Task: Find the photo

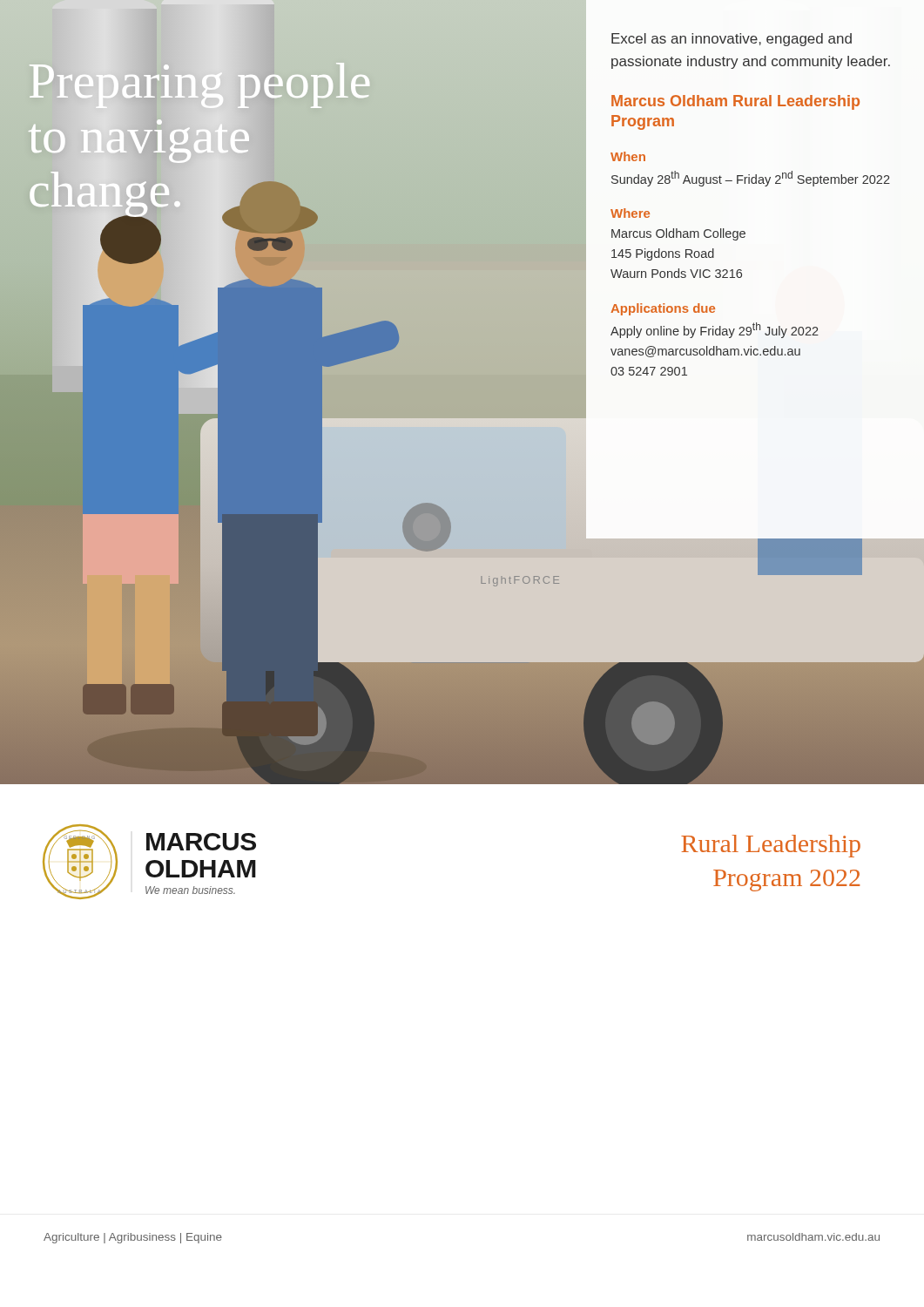Action: (462, 392)
